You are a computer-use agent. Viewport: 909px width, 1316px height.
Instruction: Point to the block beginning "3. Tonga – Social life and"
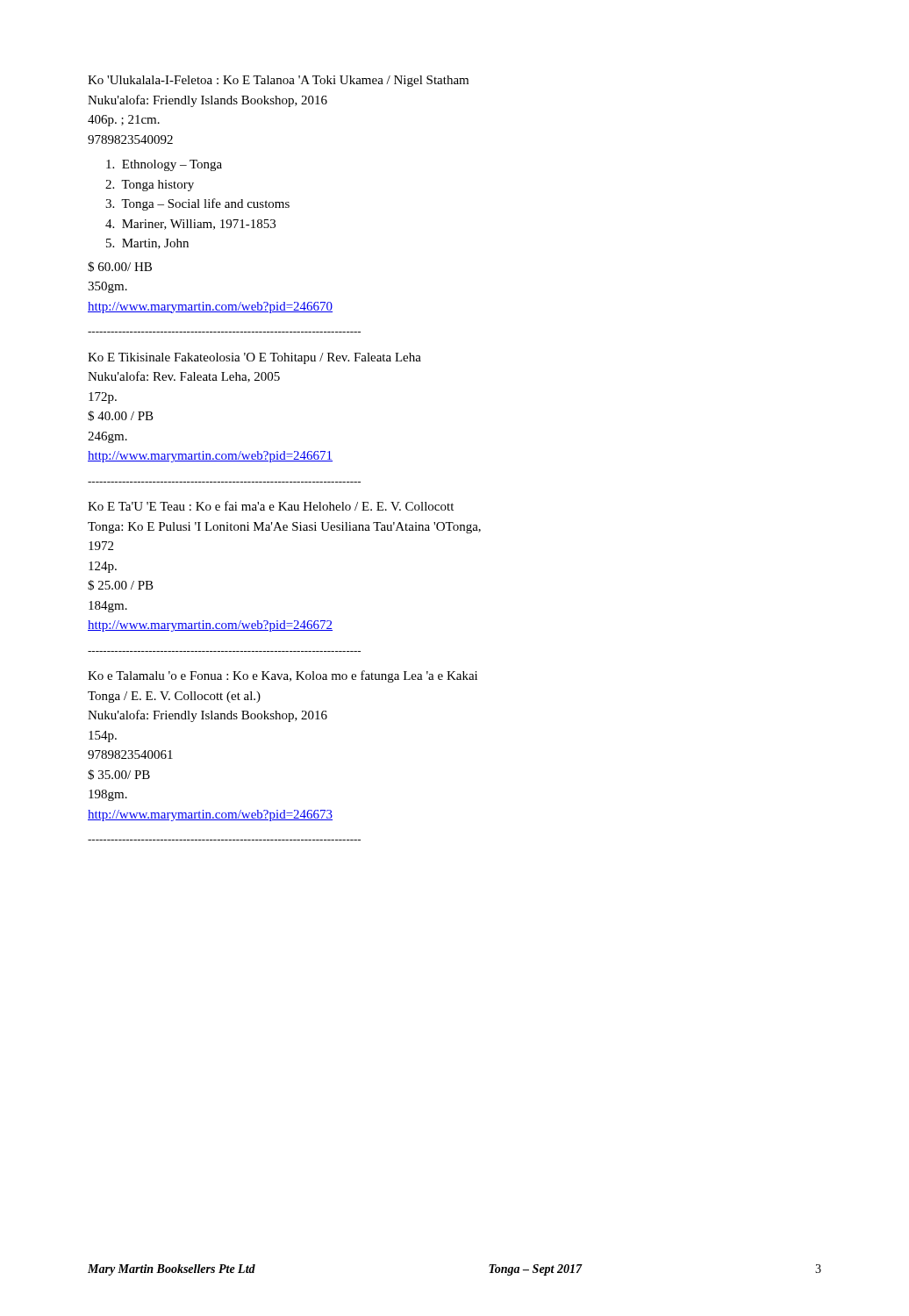198,204
